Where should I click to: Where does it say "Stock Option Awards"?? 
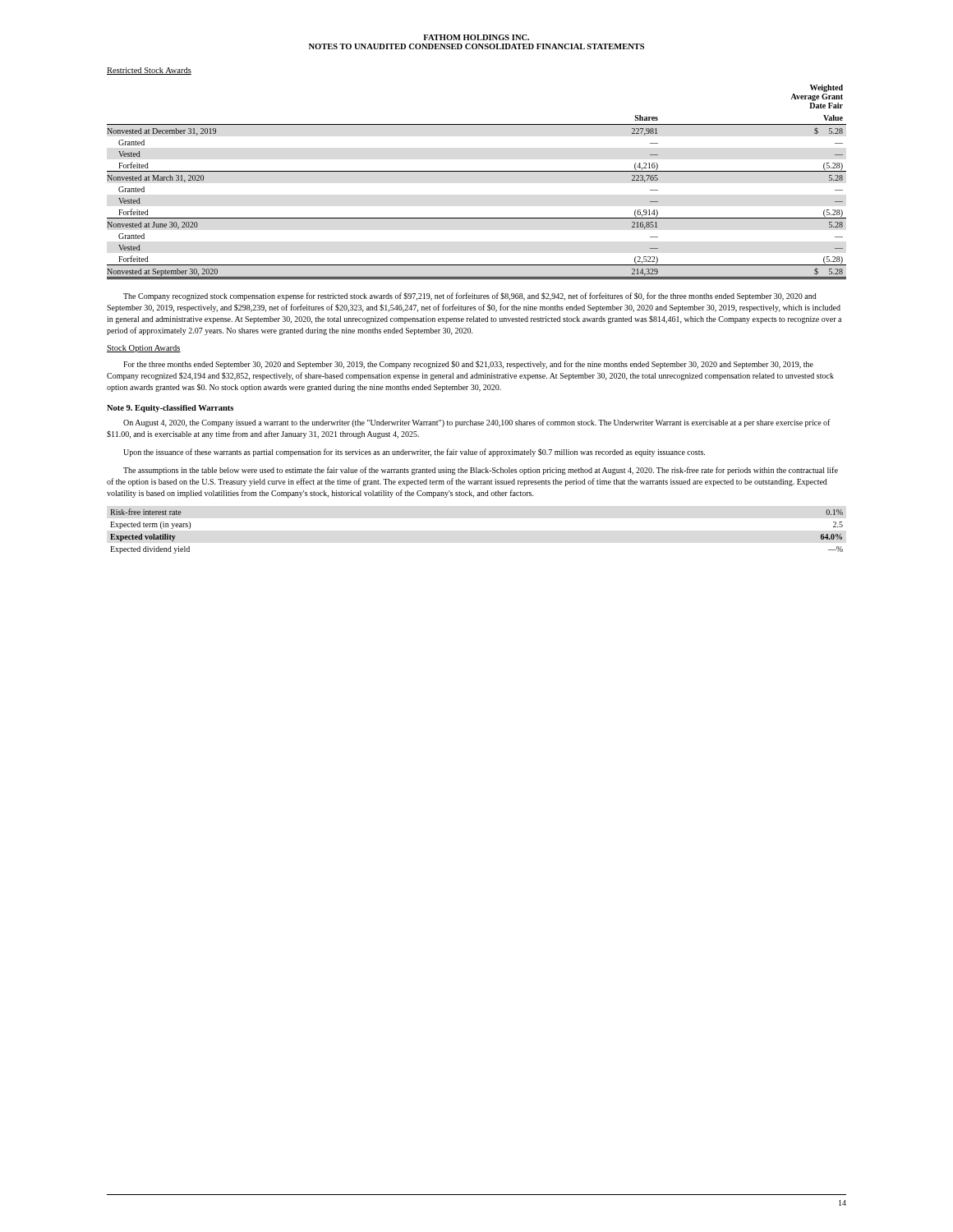click(x=144, y=348)
